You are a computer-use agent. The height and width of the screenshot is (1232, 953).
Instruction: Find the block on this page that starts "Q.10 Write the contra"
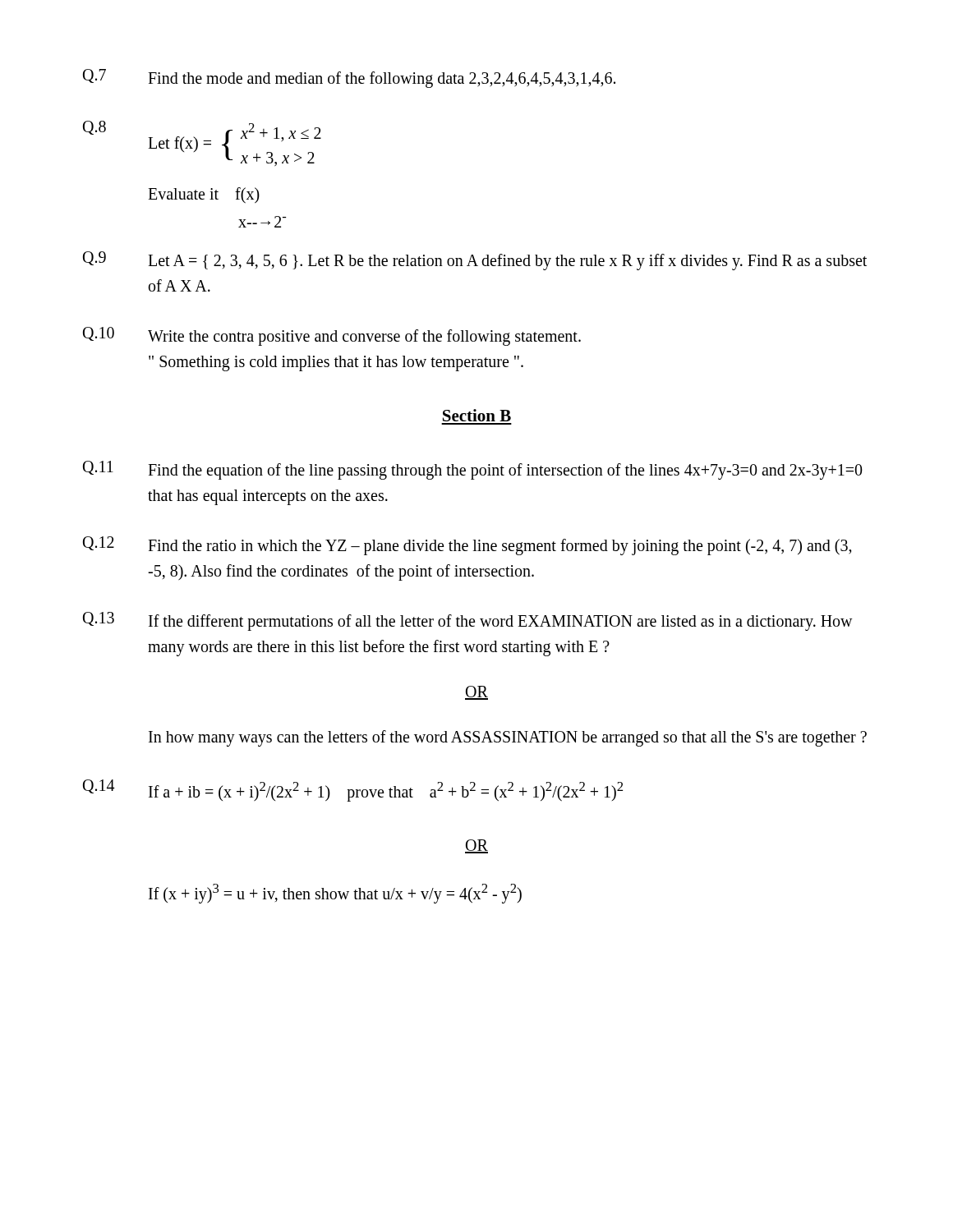476,349
